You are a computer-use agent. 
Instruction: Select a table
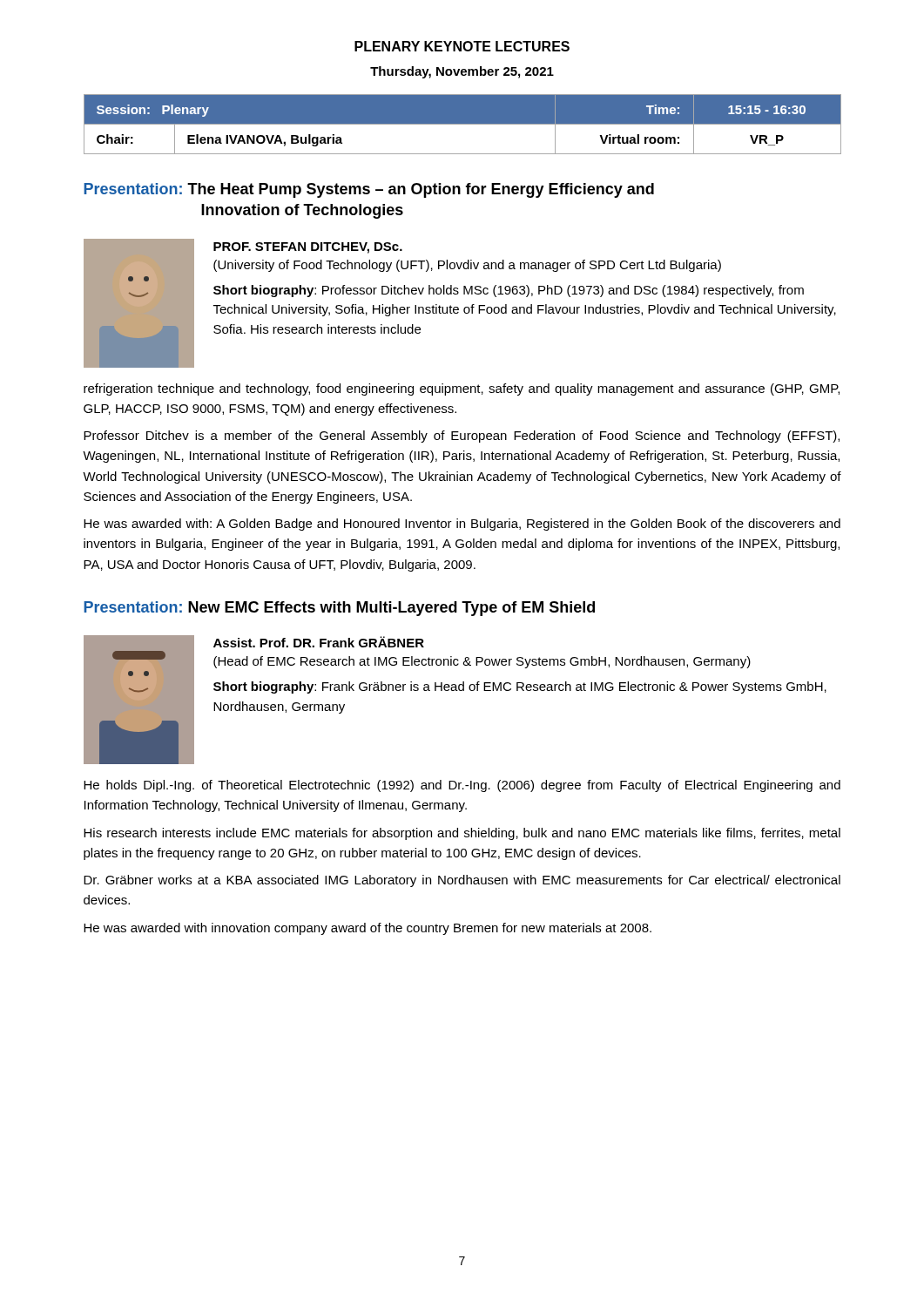(x=462, y=124)
